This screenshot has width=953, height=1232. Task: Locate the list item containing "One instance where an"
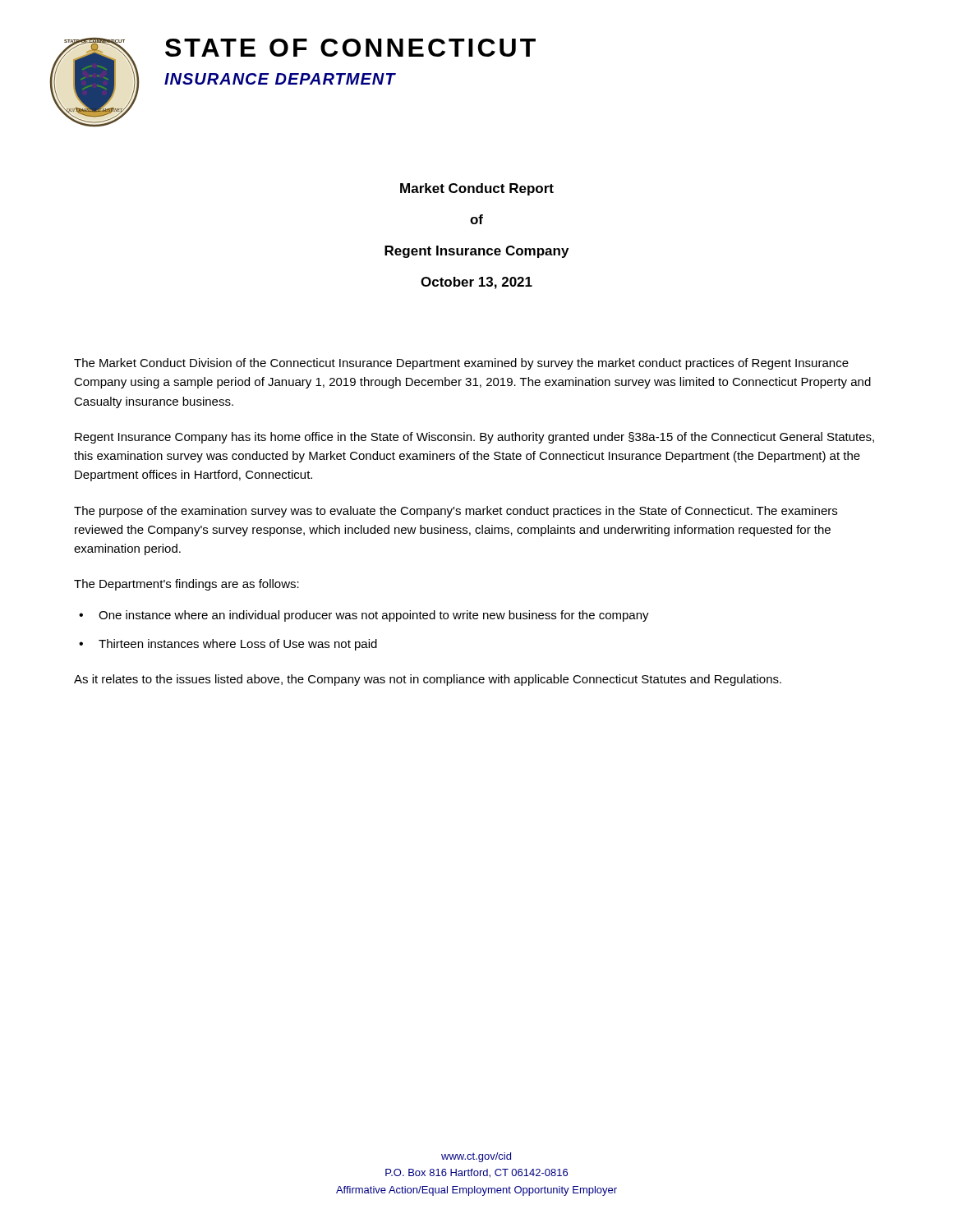(374, 614)
